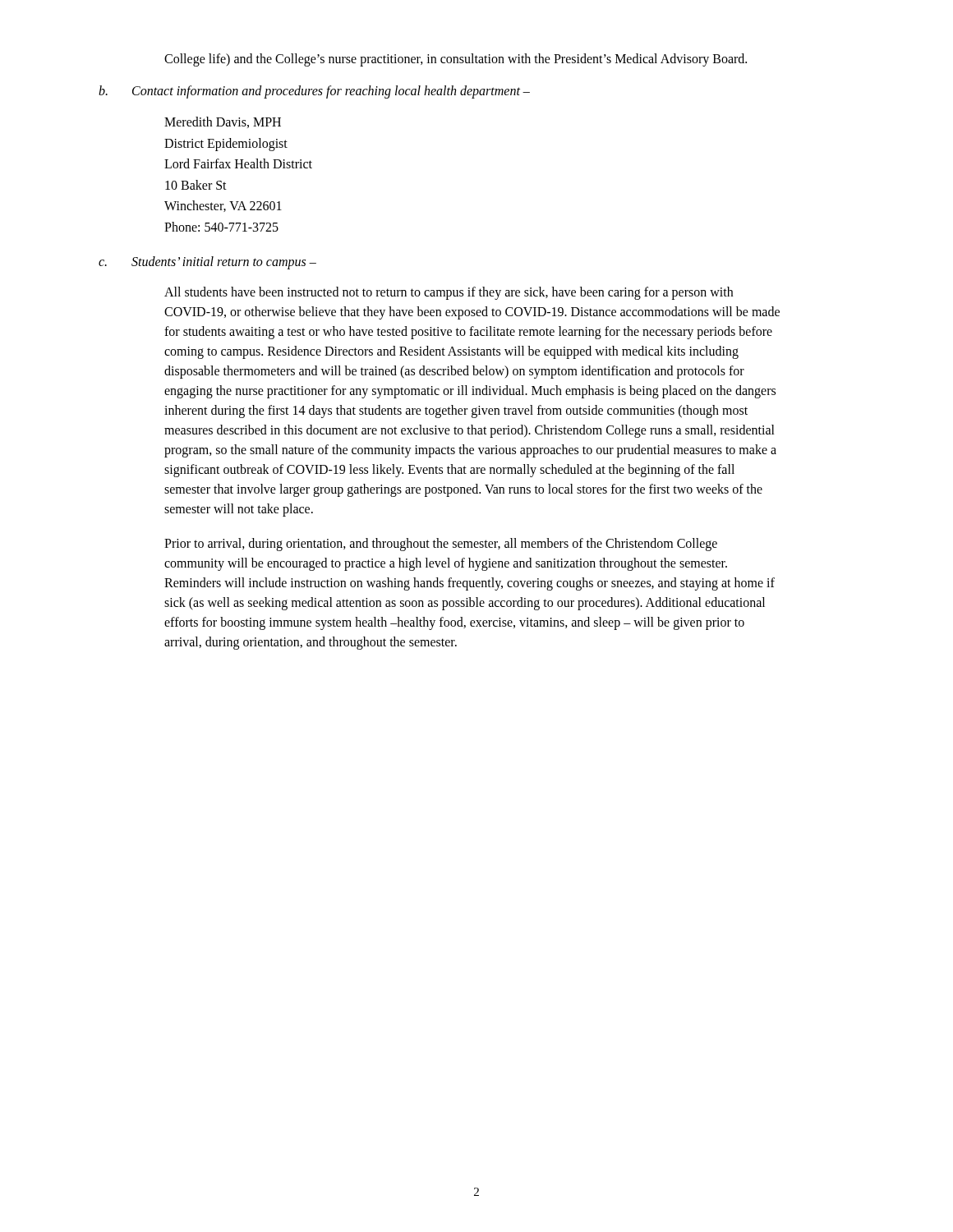Select the text block starting "c. Students’ initial return to campus"
The height and width of the screenshot is (1232, 953).
tap(207, 263)
